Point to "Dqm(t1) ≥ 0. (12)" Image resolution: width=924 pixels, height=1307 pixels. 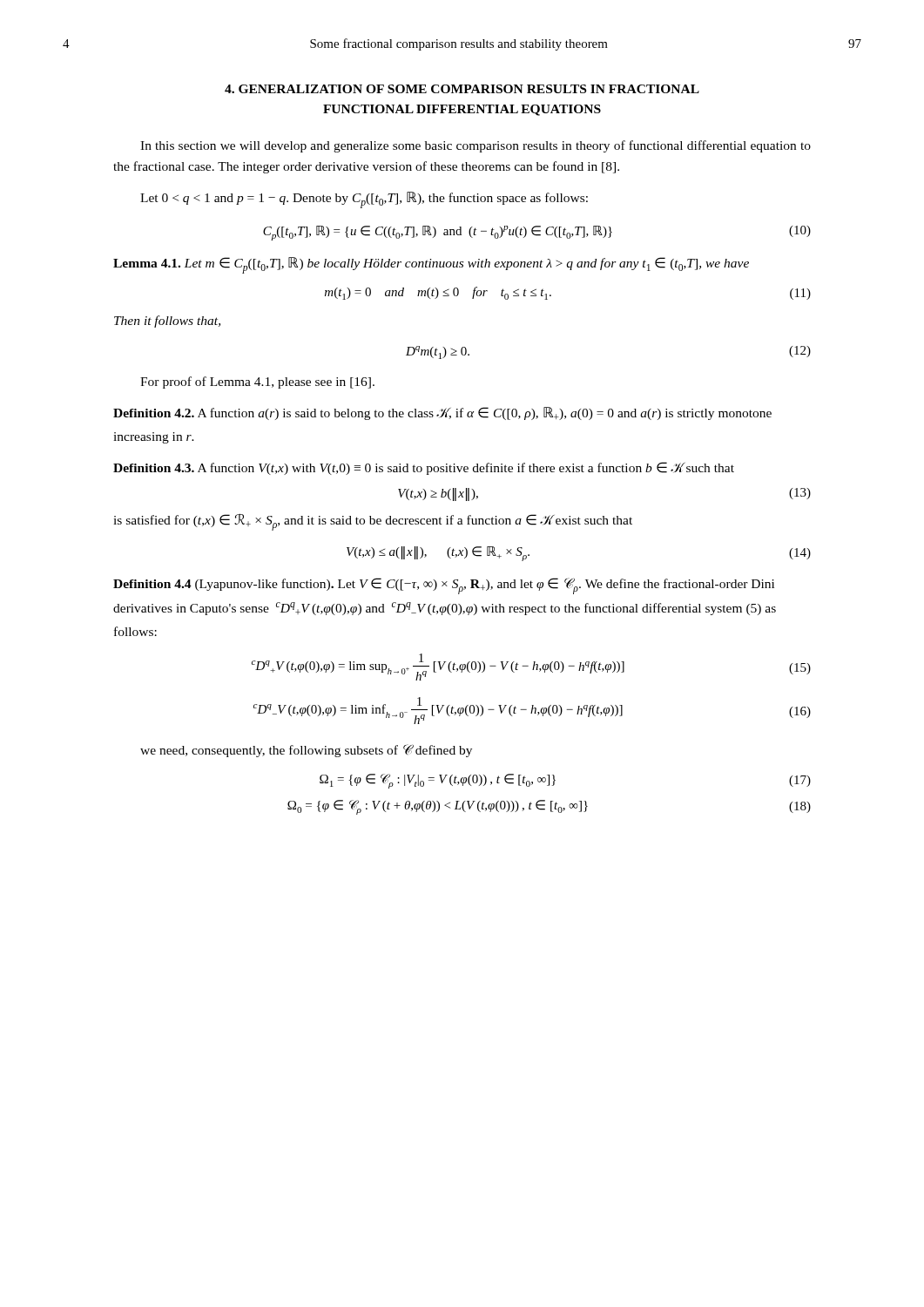point(462,351)
